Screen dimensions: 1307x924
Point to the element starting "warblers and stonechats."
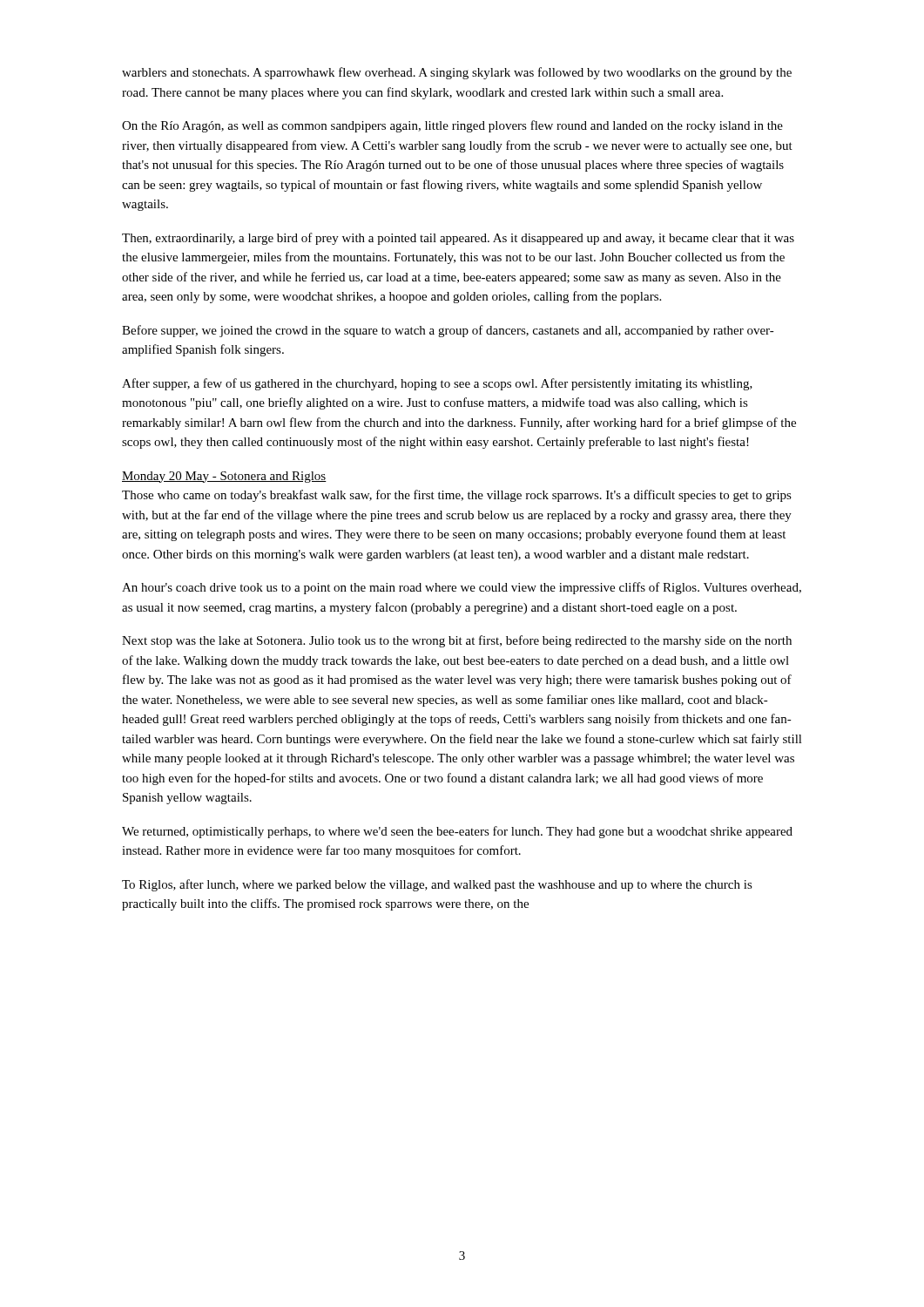click(457, 82)
